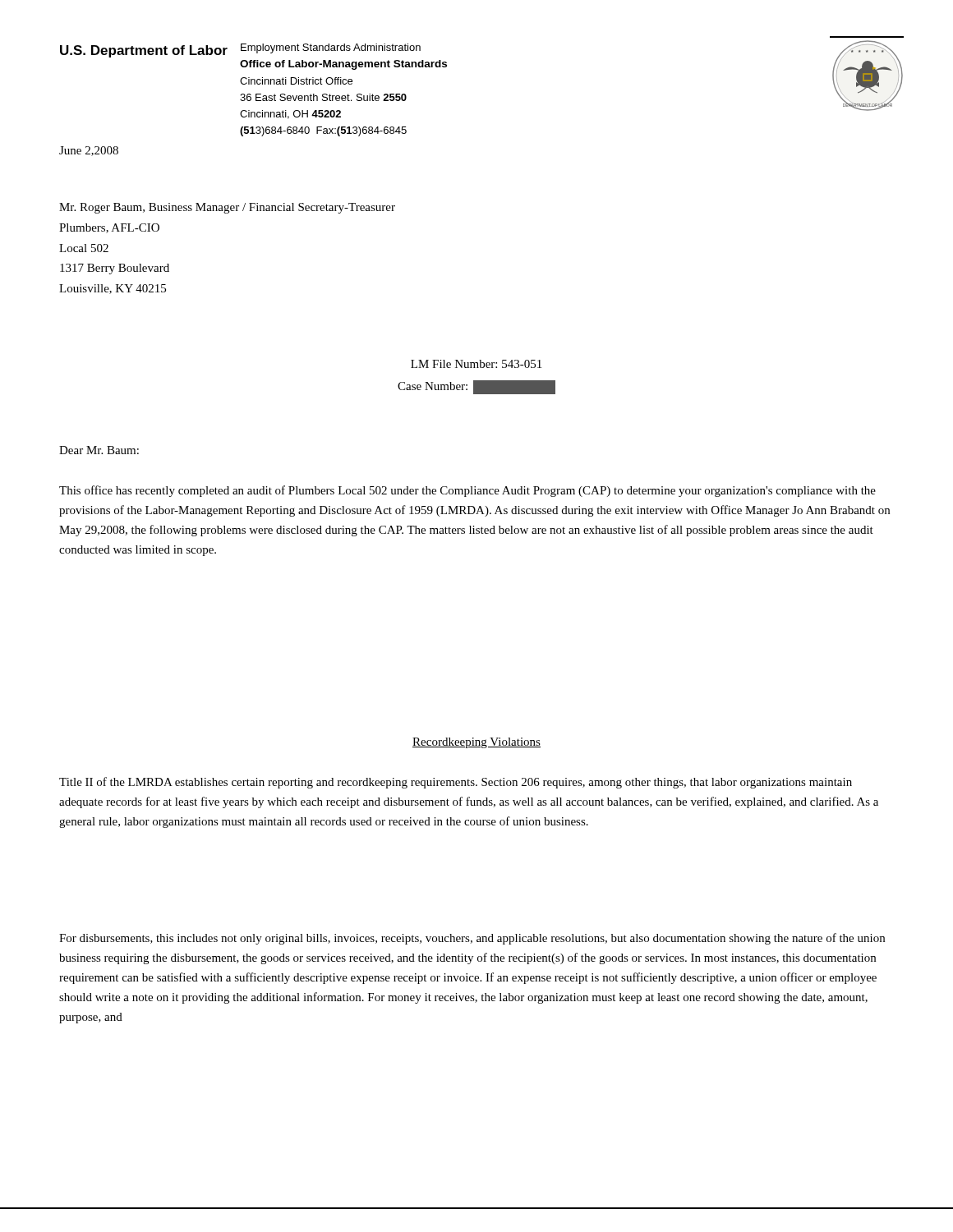The image size is (953, 1232).
Task: Find the block on this page that starts "Mr. Roger Baum, Business Manager / Financial"
Action: click(227, 208)
